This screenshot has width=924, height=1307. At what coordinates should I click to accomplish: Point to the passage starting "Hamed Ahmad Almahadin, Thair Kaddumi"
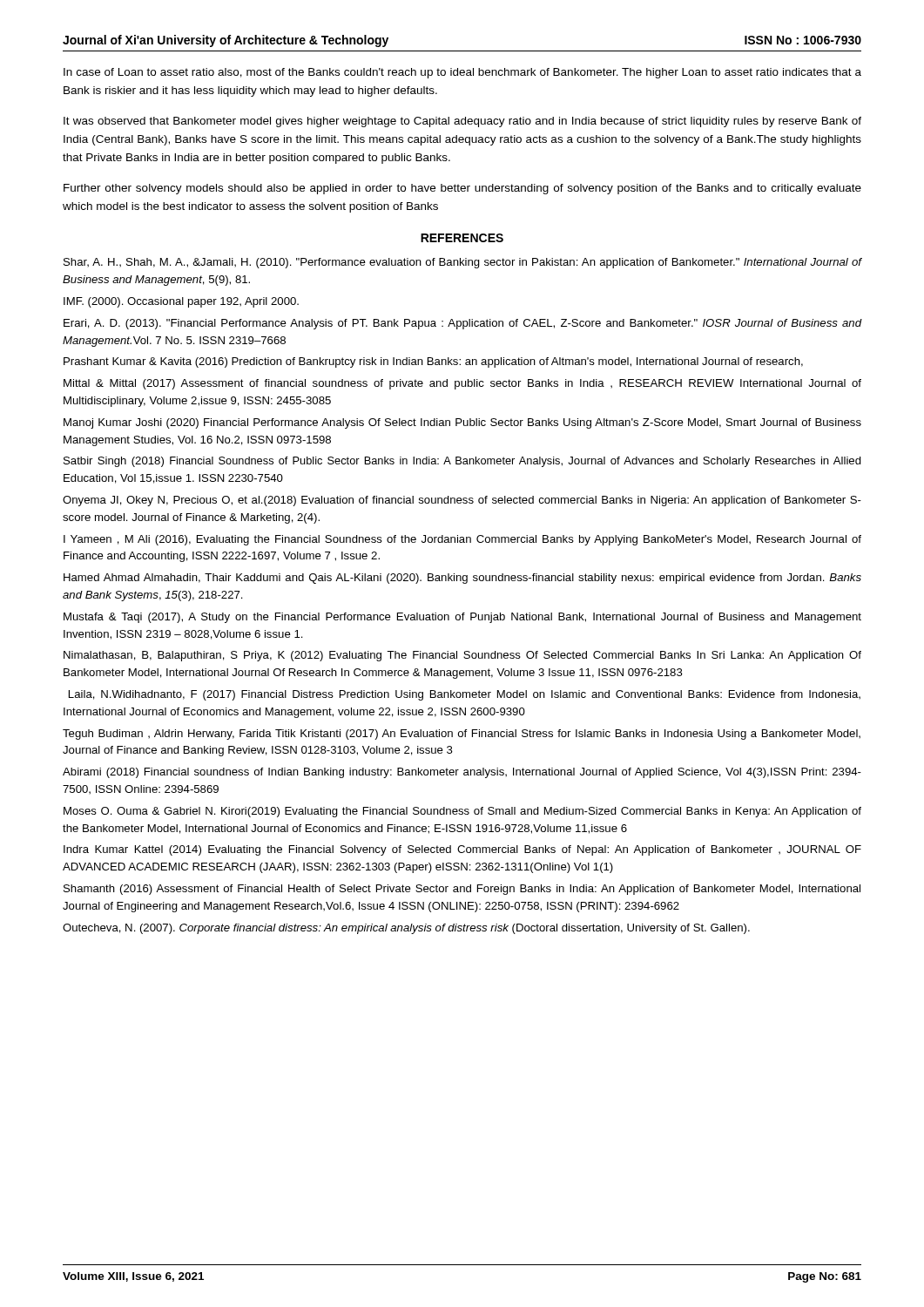click(x=462, y=586)
